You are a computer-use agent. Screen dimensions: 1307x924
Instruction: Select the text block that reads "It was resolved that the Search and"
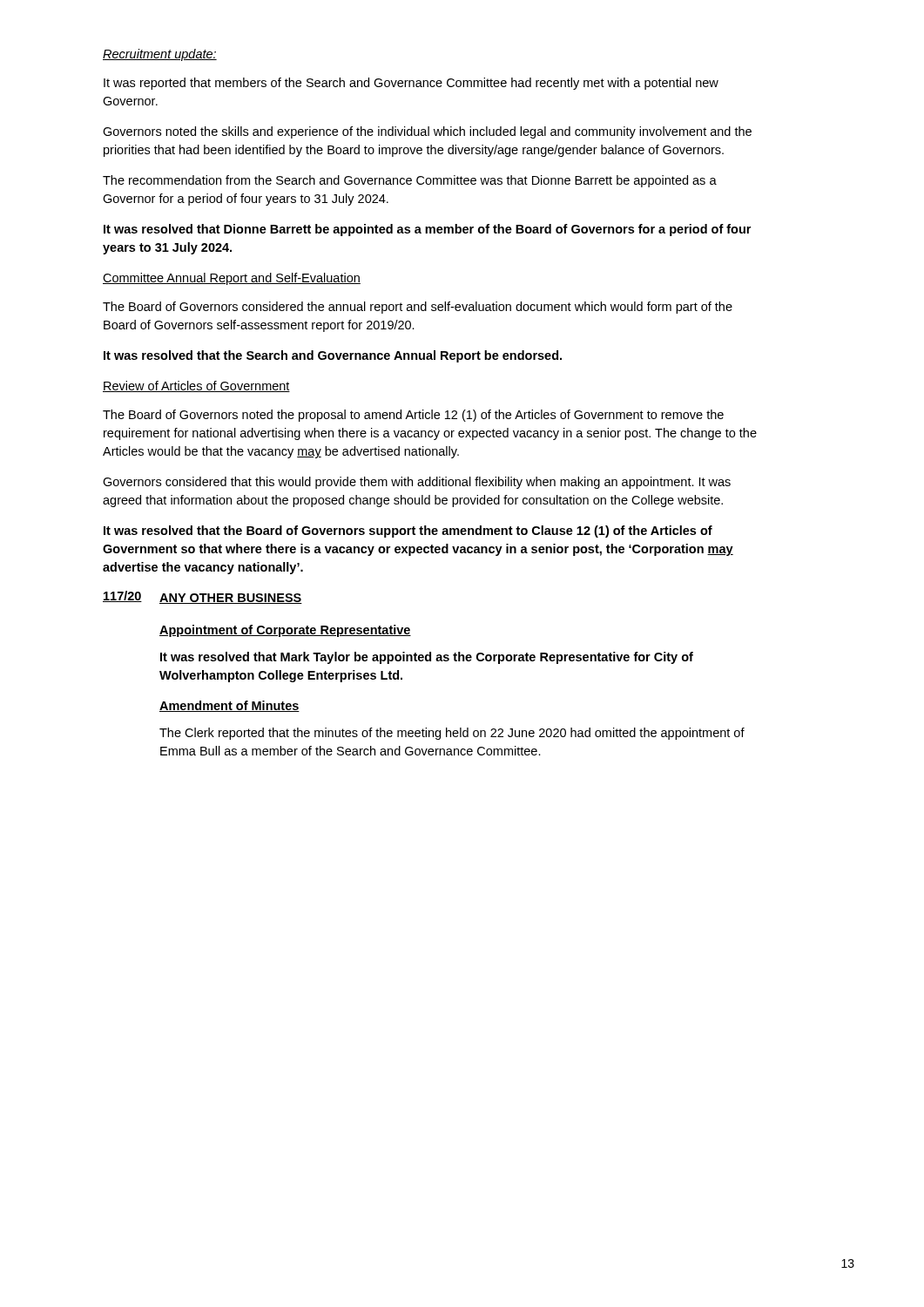[435, 356]
